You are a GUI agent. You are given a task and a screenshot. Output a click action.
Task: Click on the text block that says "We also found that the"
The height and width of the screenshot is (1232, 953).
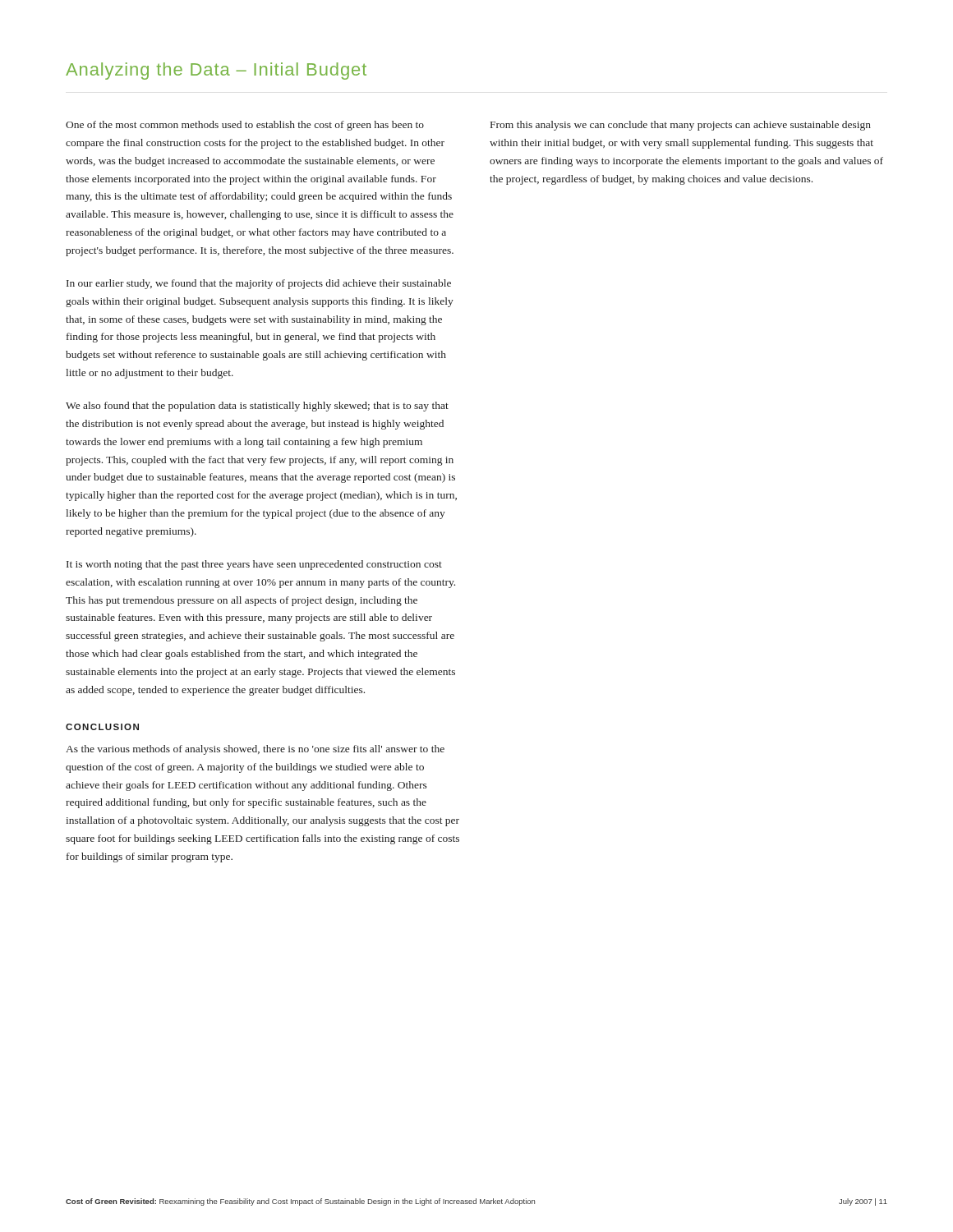tap(262, 468)
